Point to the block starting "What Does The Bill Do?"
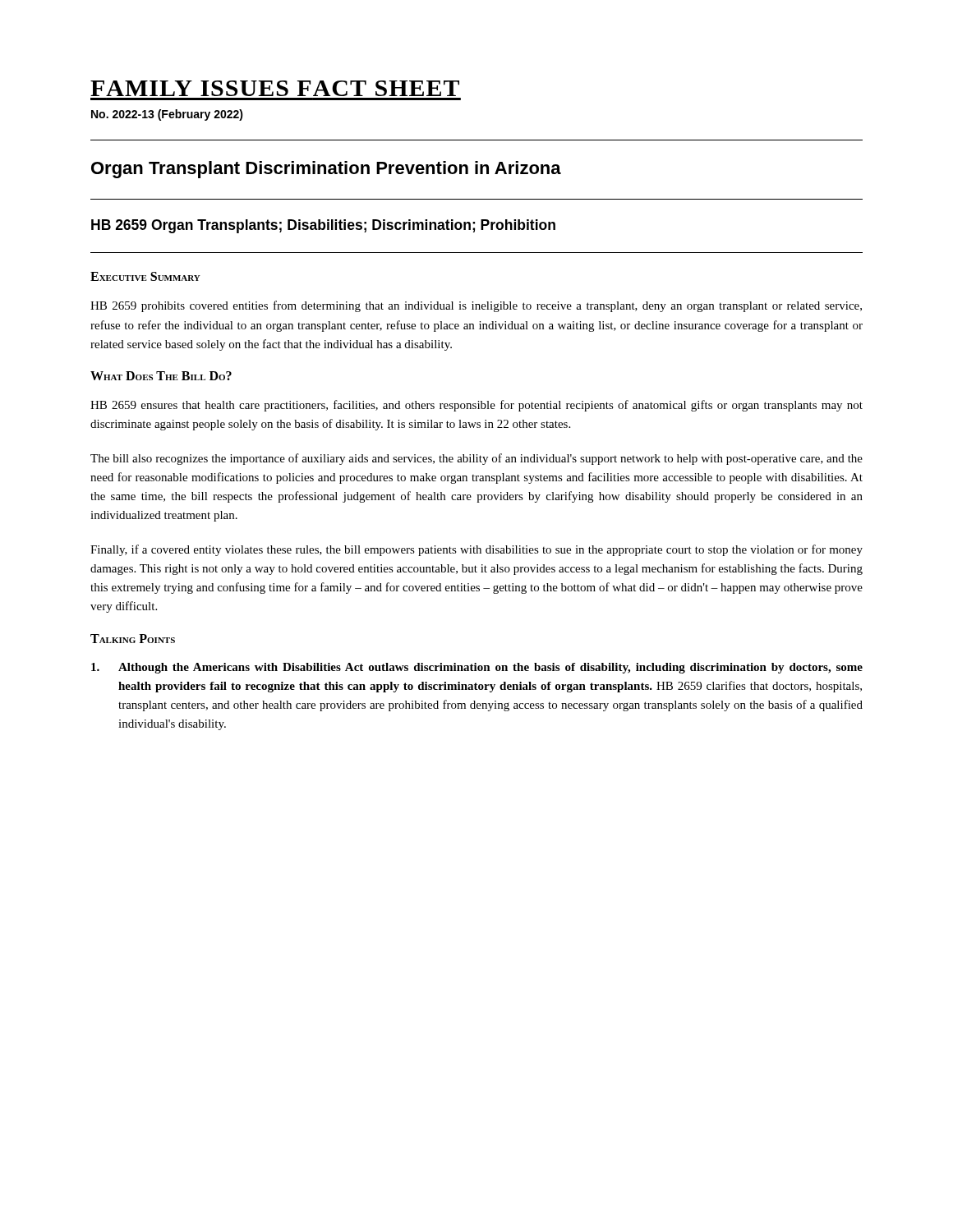Screen dimensions: 1232x953 [x=161, y=376]
